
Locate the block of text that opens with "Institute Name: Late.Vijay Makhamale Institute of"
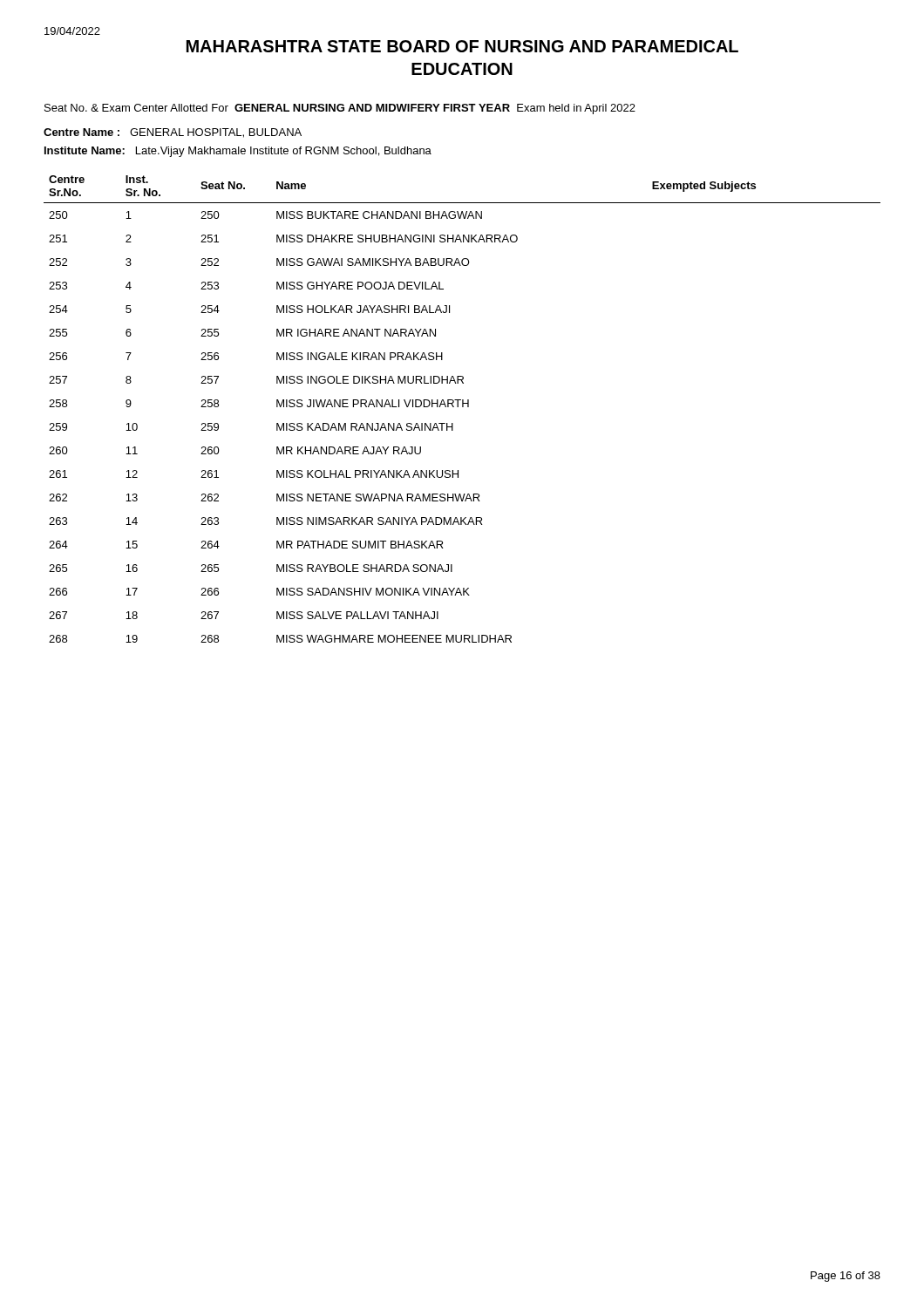tap(237, 150)
